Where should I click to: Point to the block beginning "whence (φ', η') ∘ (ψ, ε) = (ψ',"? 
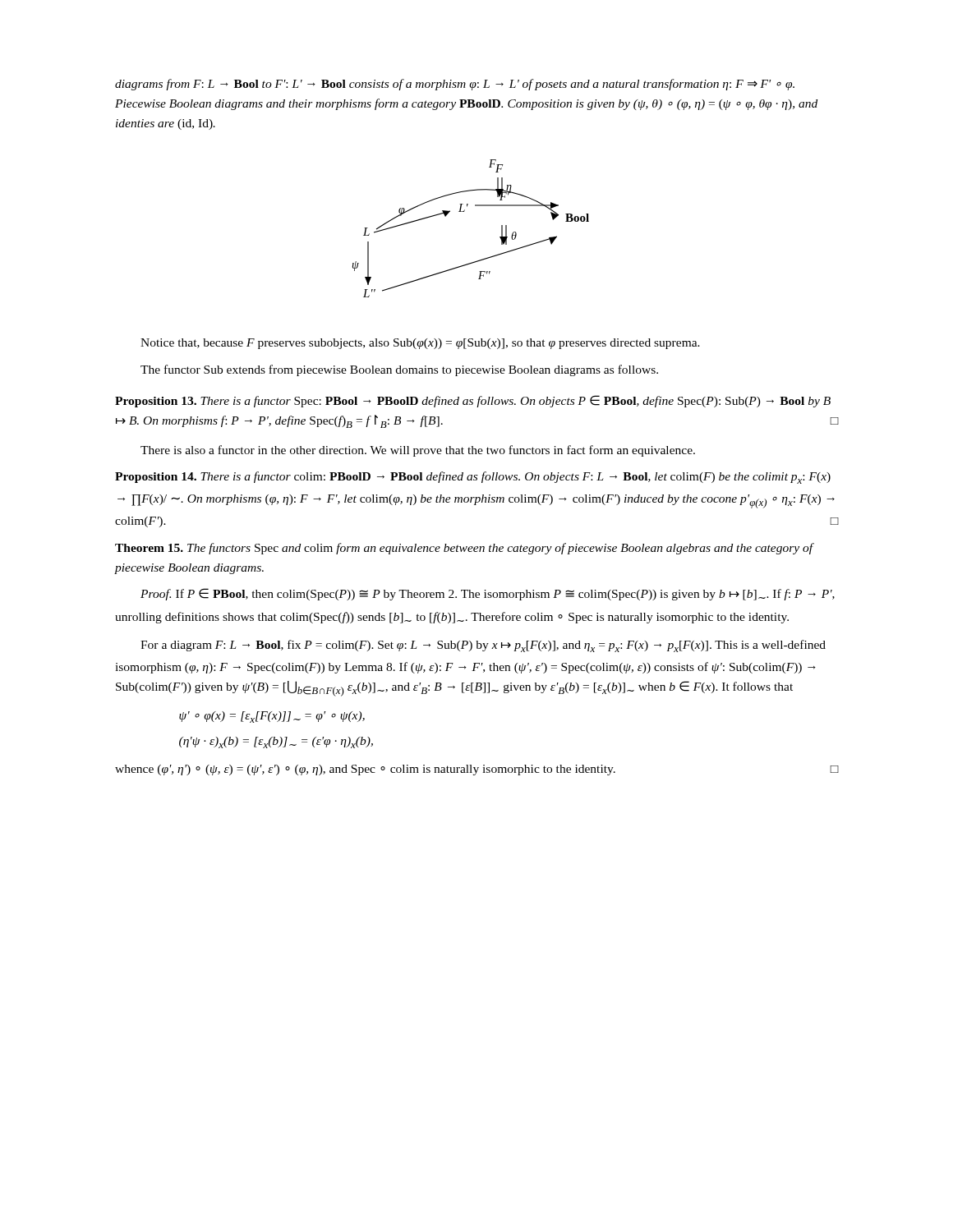click(x=476, y=769)
